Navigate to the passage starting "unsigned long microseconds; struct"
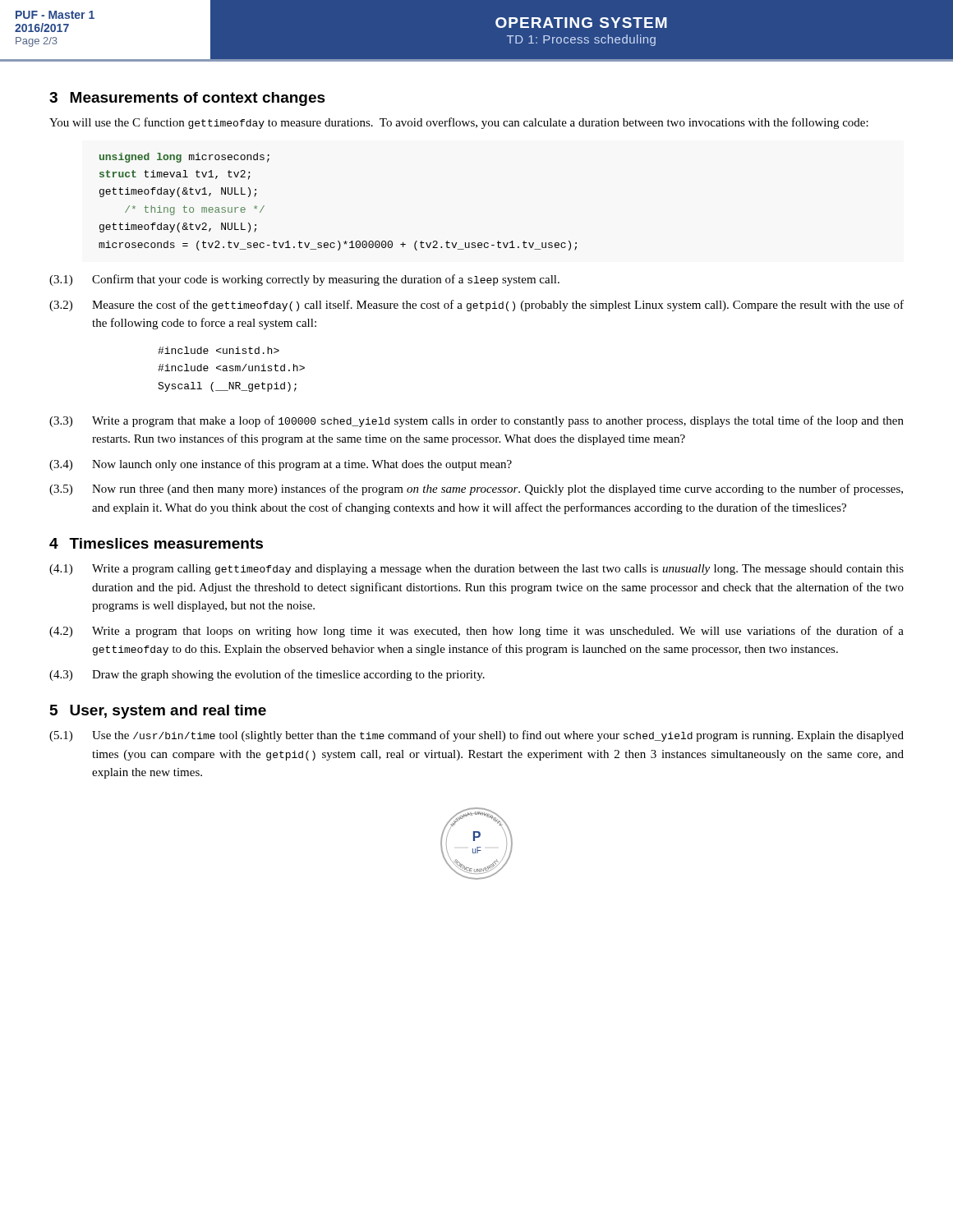Viewport: 953px width, 1232px height. [184, 158]
